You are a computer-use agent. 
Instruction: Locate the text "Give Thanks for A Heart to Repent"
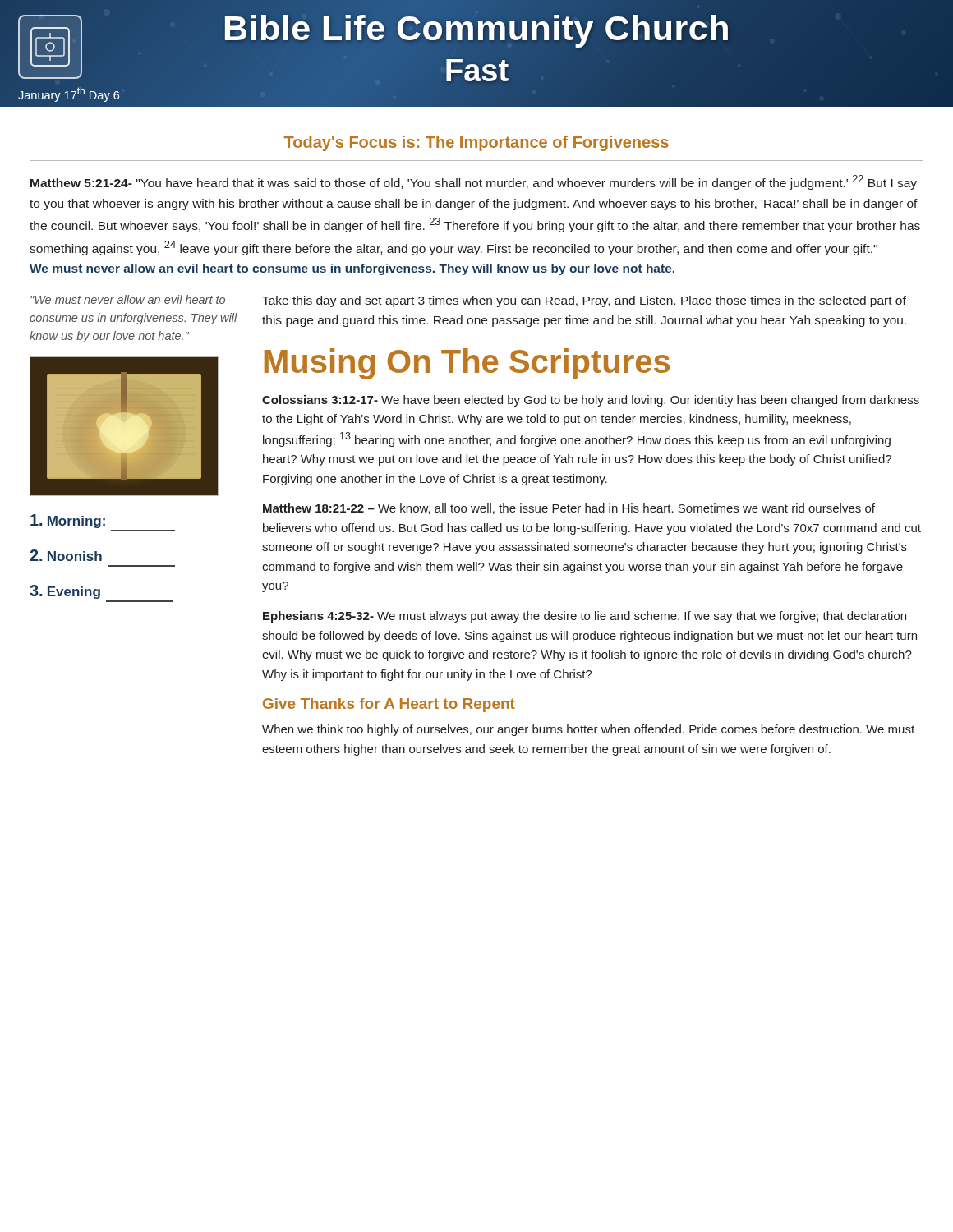389,704
